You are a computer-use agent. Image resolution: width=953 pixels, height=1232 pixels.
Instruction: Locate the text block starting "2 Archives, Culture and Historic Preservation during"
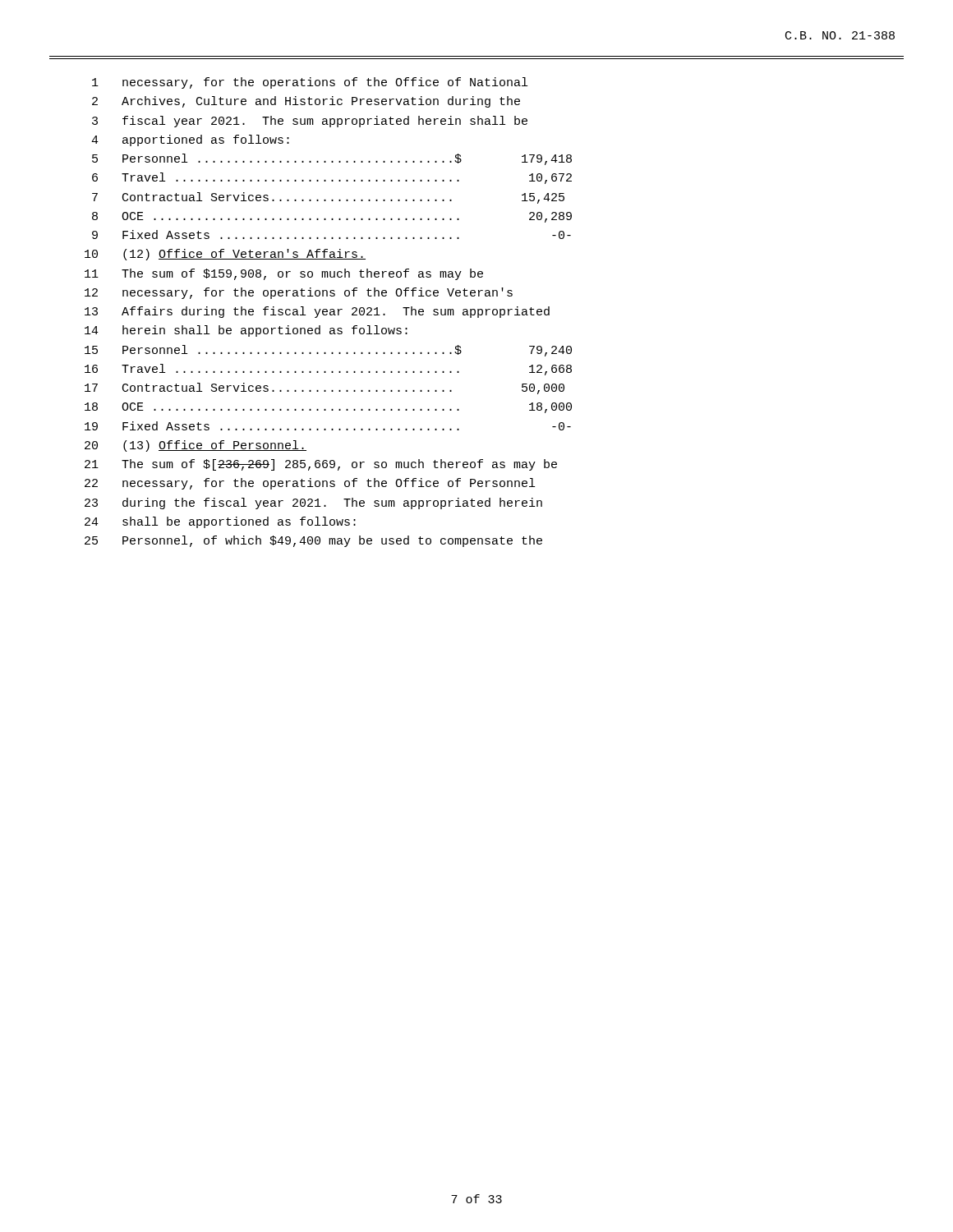pyautogui.click(x=476, y=103)
